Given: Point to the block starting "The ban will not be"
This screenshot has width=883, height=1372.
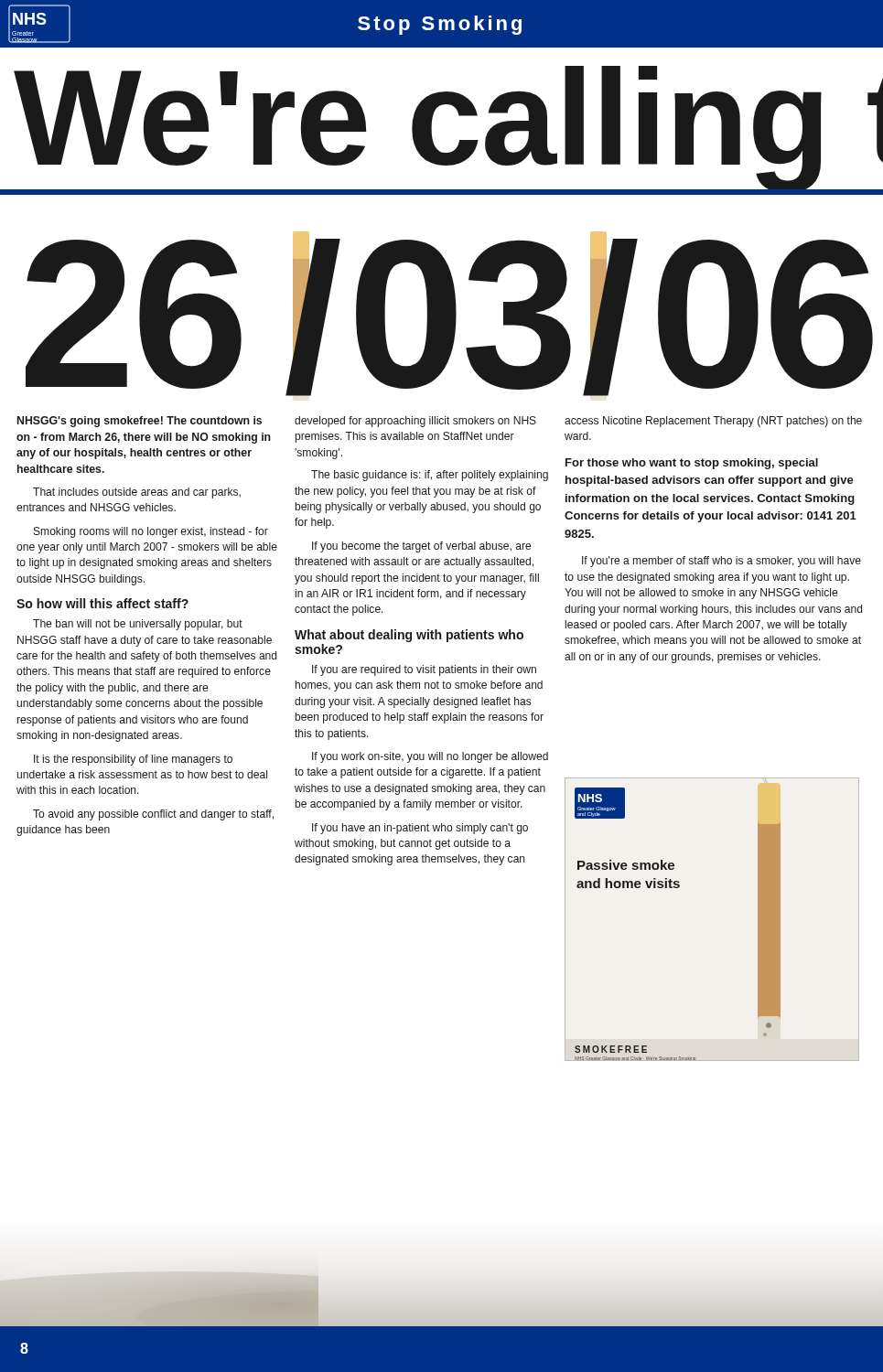Looking at the screenshot, I should (x=148, y=728).
